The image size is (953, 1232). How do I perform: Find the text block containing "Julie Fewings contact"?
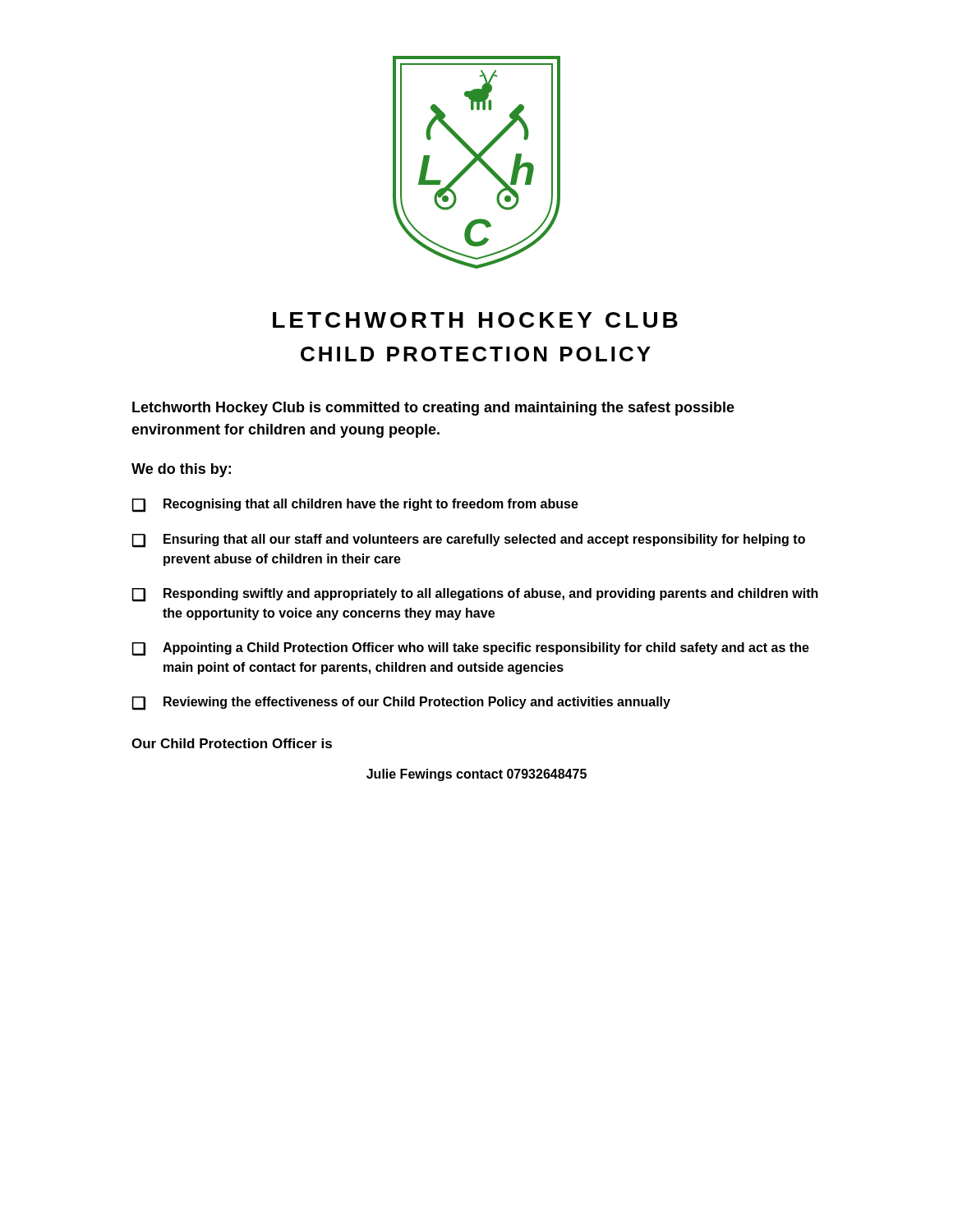point(476,774)
